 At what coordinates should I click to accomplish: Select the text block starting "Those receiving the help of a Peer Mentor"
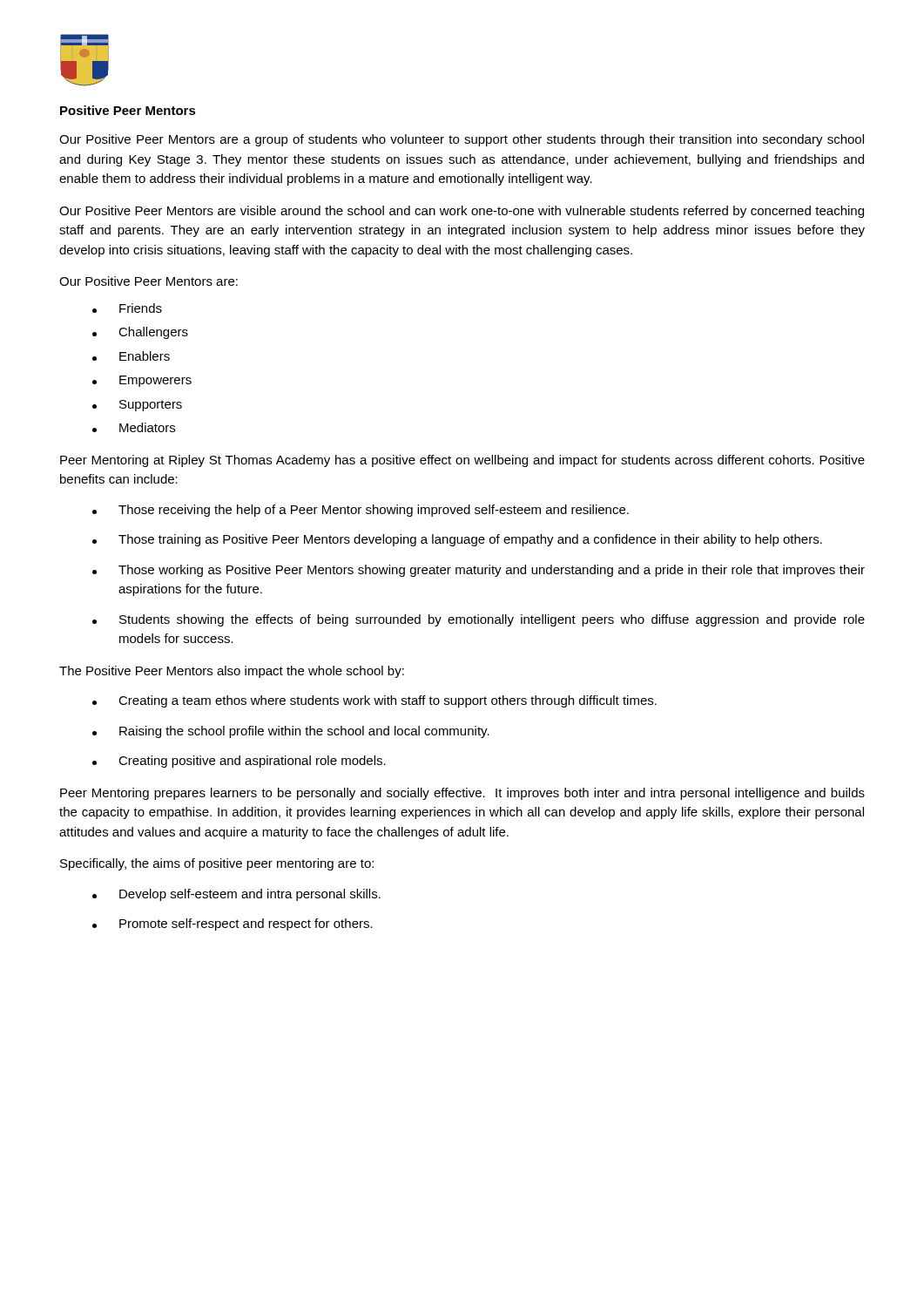point(479,509)
